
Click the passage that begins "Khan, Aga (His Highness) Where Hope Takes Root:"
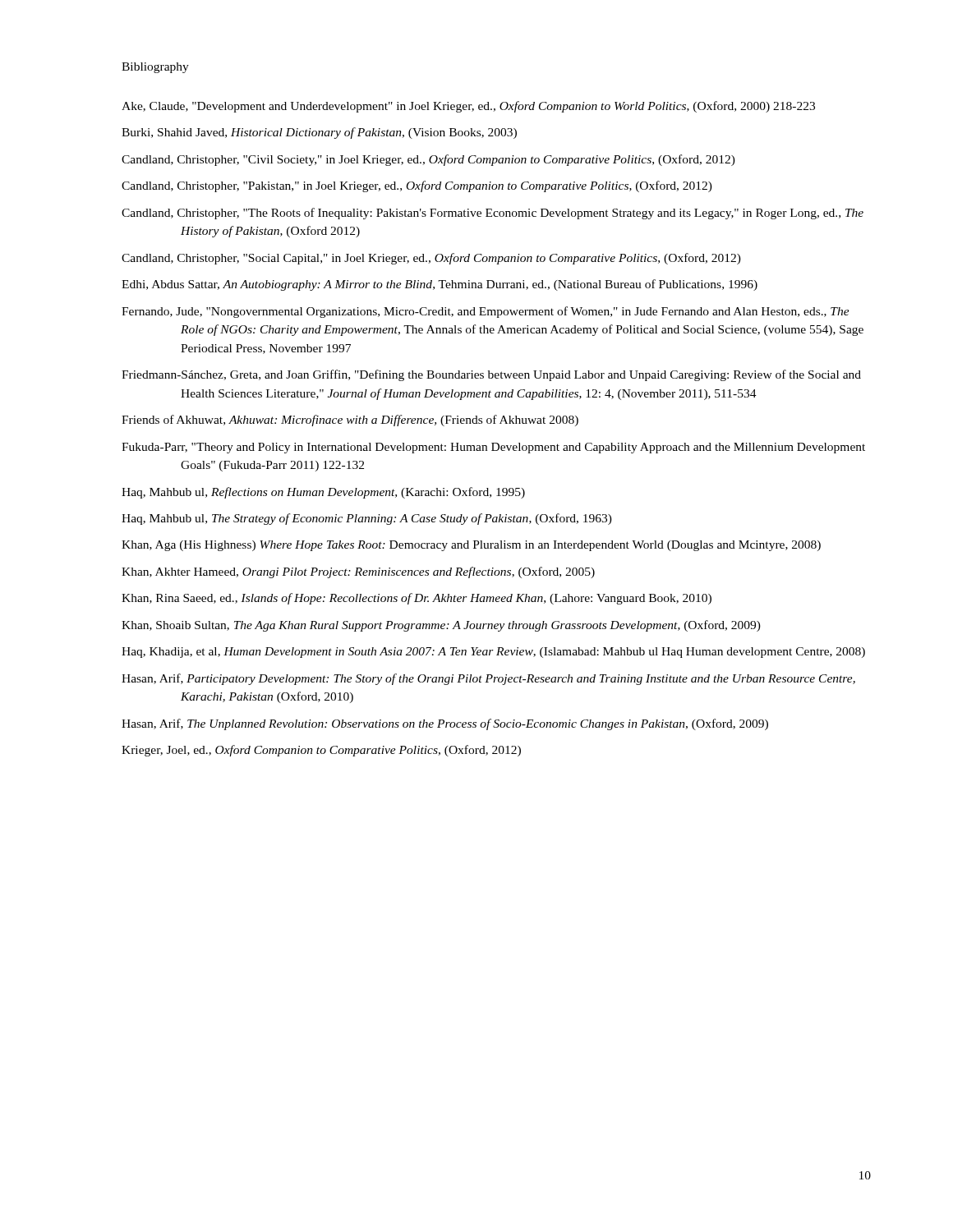(471, 544)
